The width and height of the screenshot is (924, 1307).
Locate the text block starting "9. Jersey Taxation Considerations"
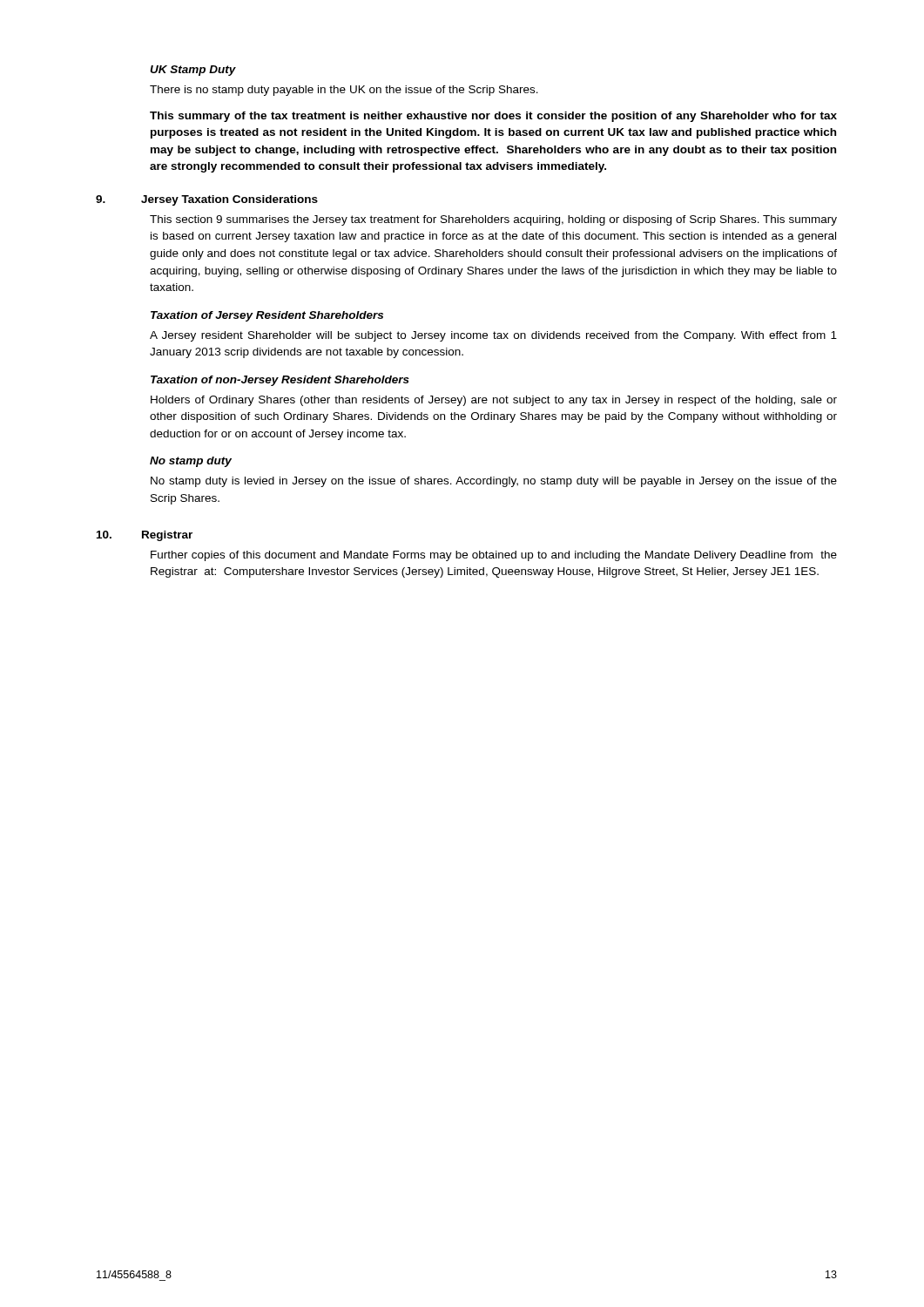[x=207, y=199]
